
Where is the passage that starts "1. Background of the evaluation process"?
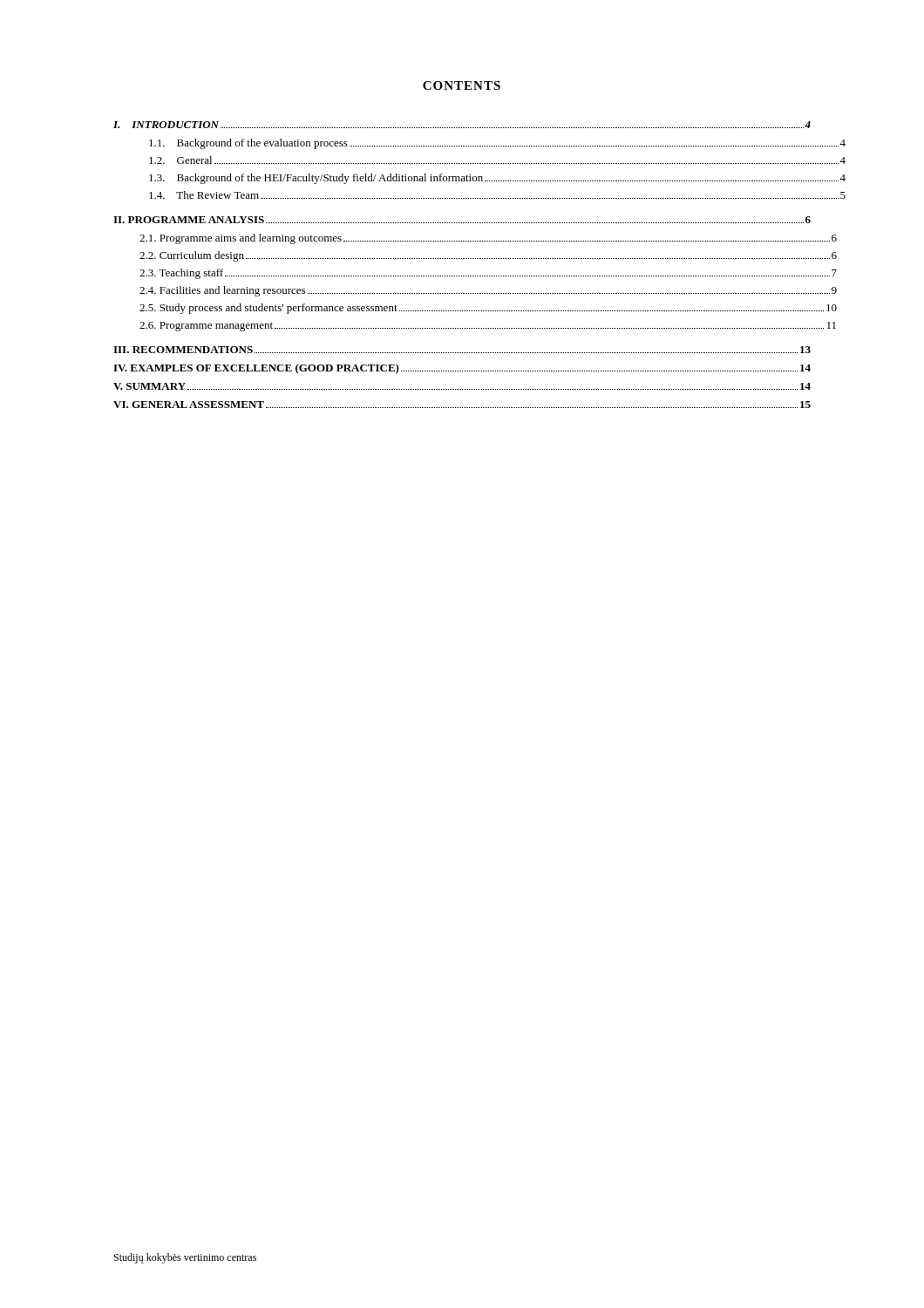(497, 143)
